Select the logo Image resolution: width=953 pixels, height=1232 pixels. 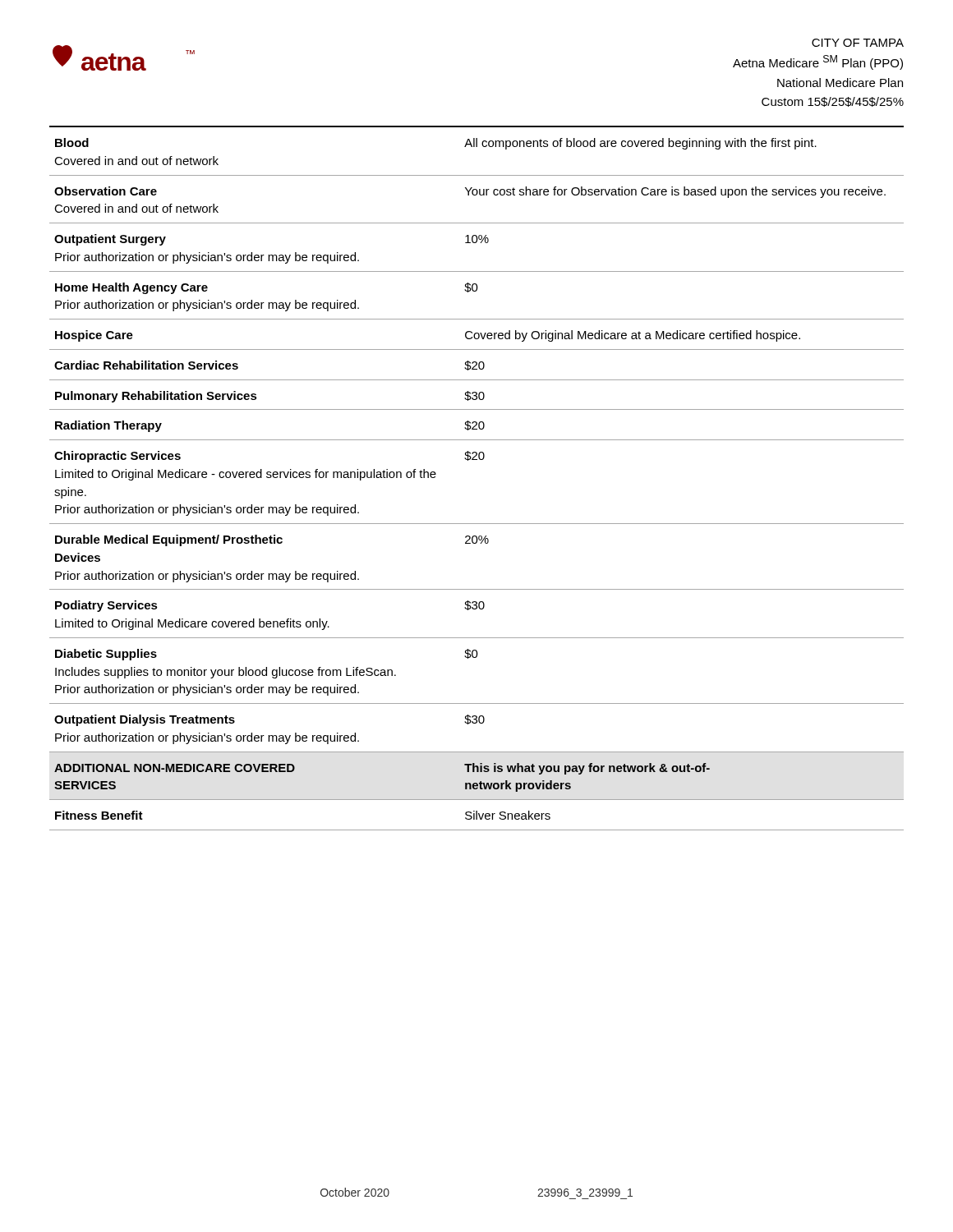coord(131,62)
